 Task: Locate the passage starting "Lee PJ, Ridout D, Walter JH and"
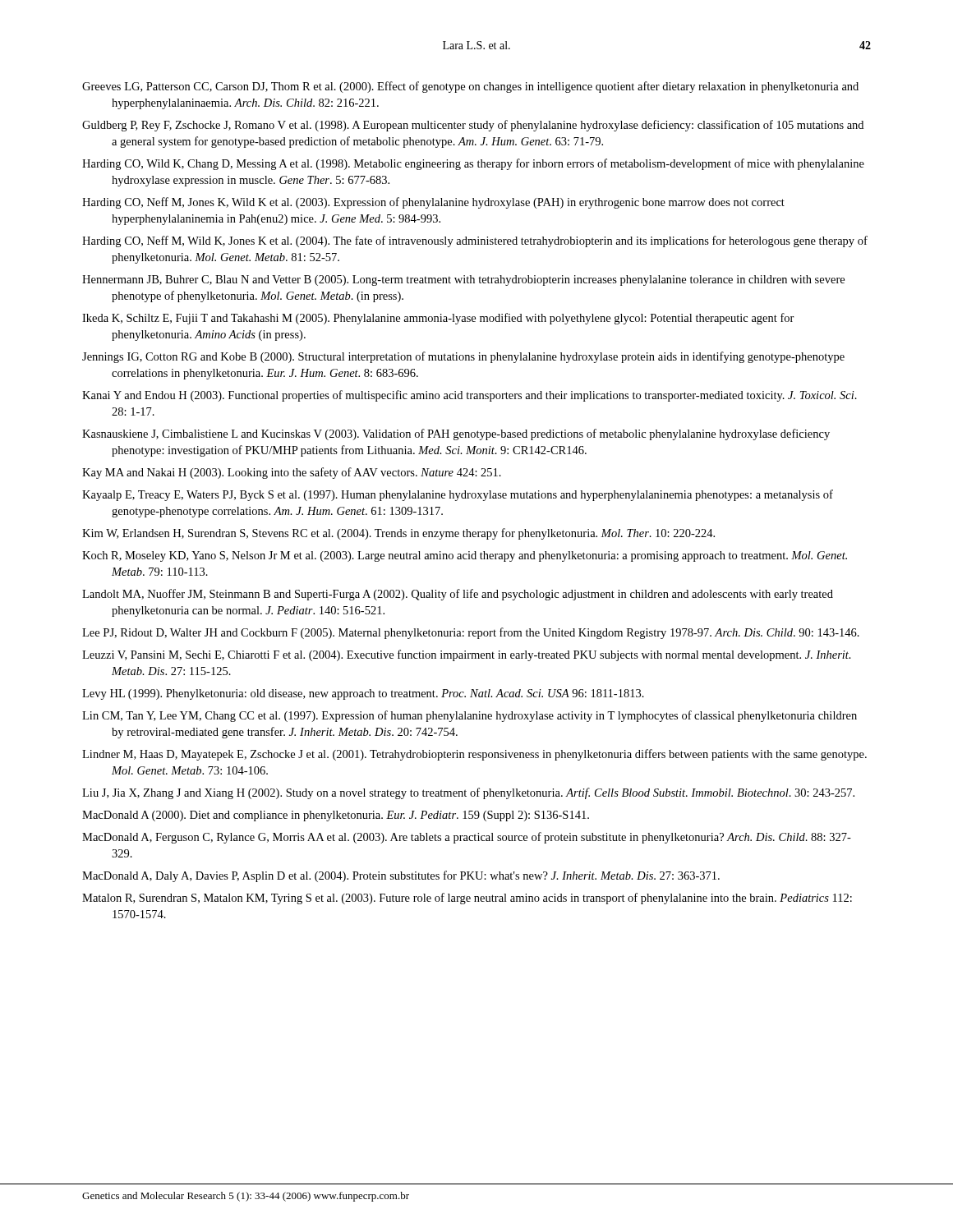pos(471,632)
